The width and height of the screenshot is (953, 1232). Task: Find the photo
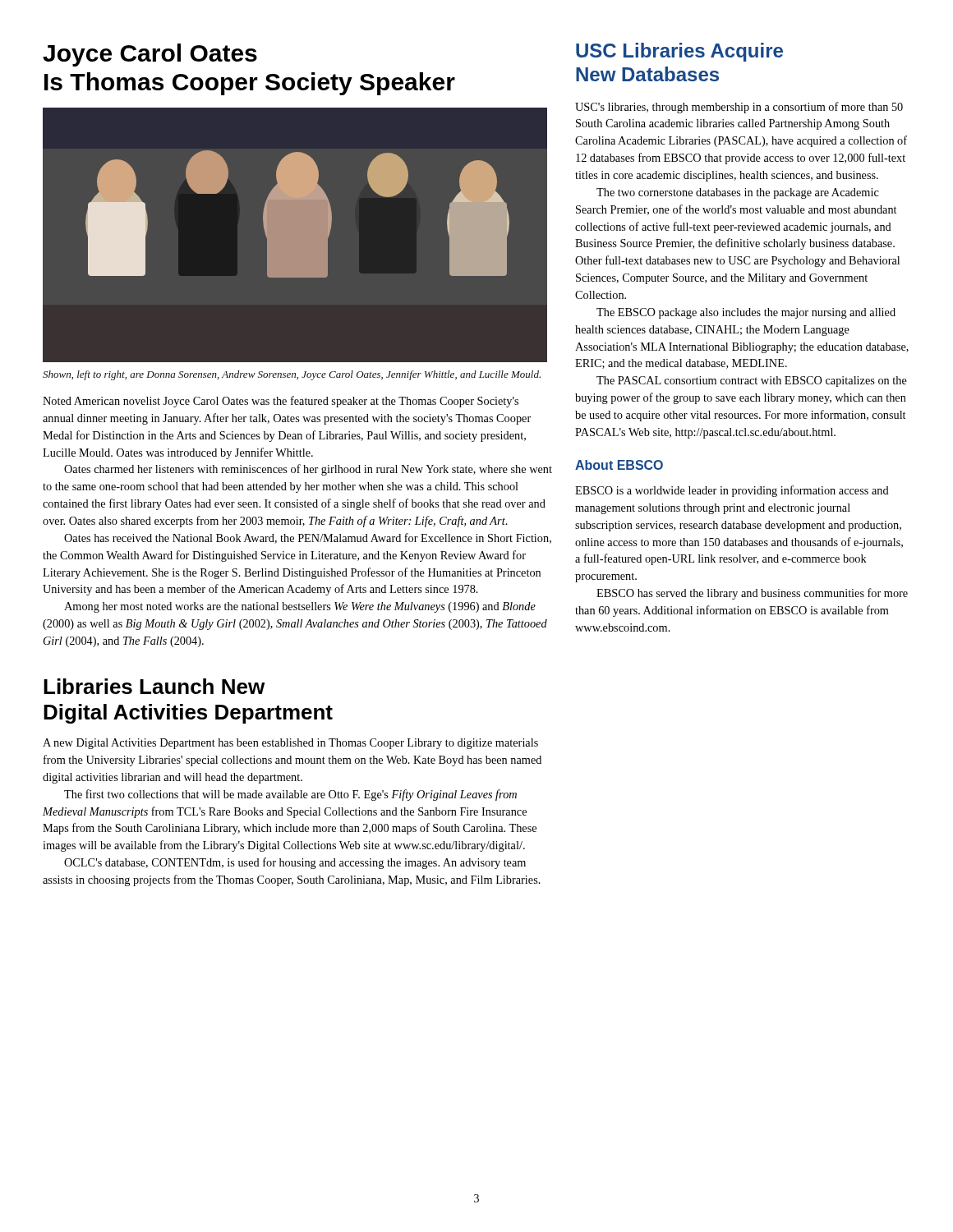(x=295, y=235)
